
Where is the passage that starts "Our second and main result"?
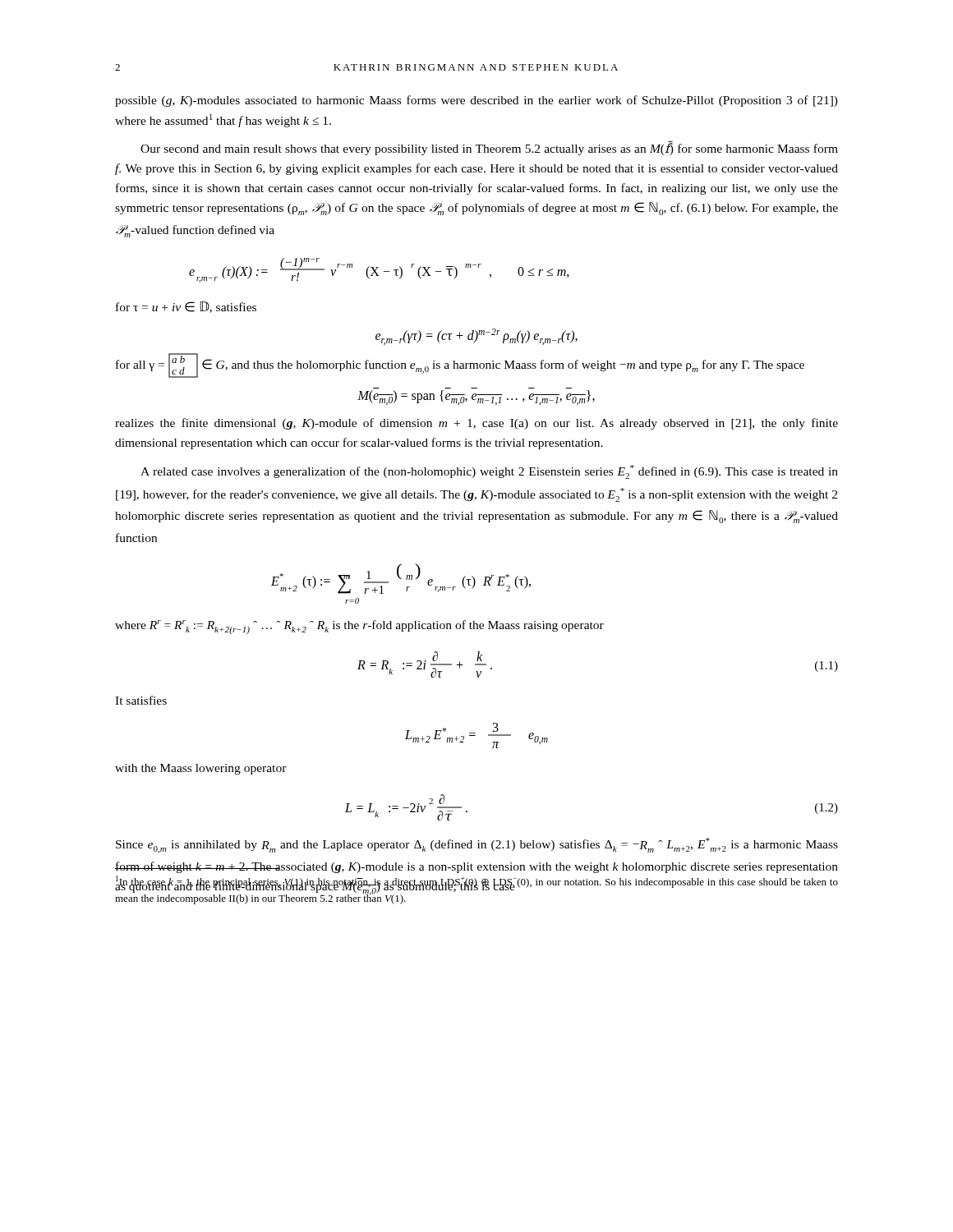coord(476,190)
